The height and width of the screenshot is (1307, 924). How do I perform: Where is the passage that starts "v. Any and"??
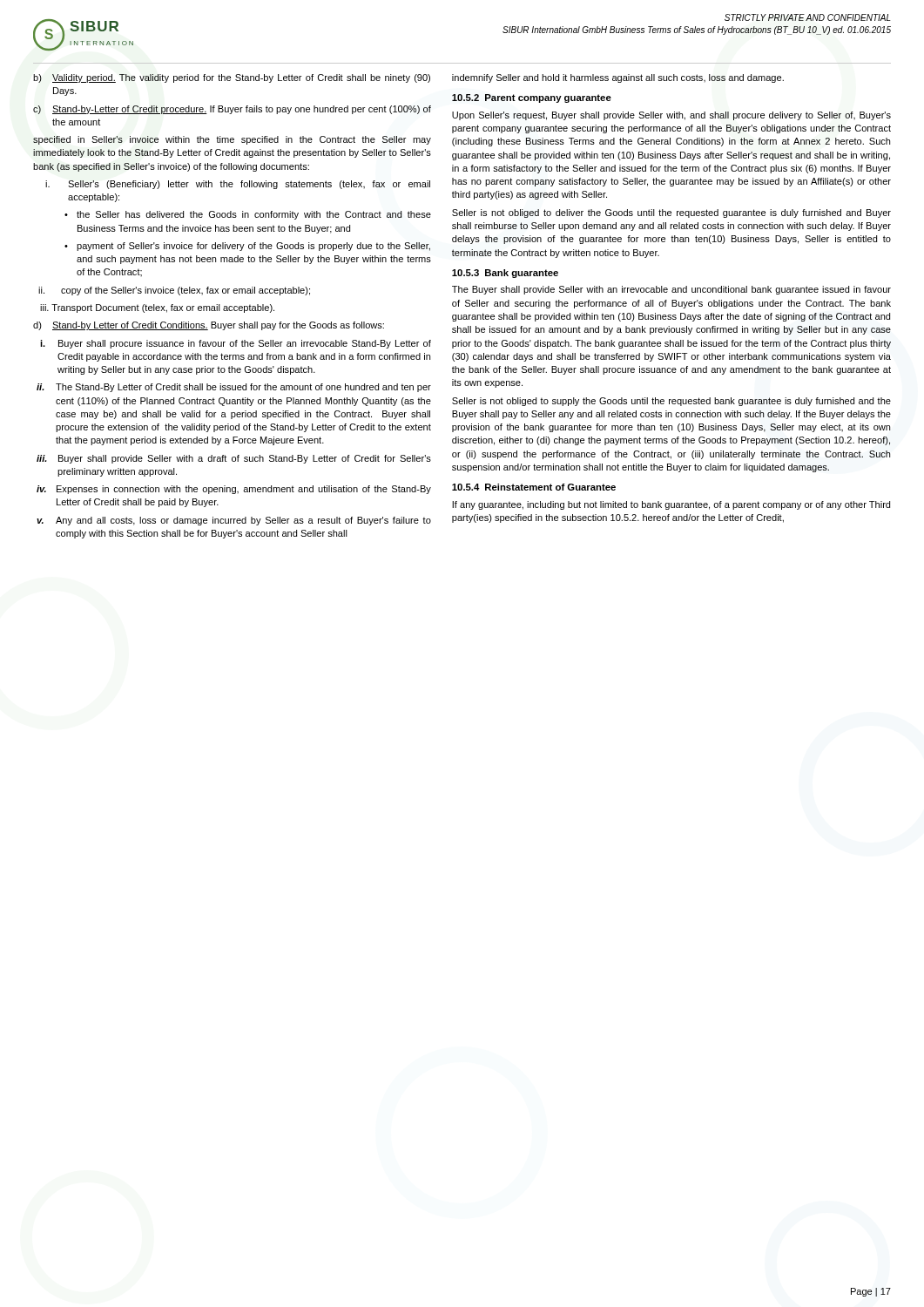232,527
